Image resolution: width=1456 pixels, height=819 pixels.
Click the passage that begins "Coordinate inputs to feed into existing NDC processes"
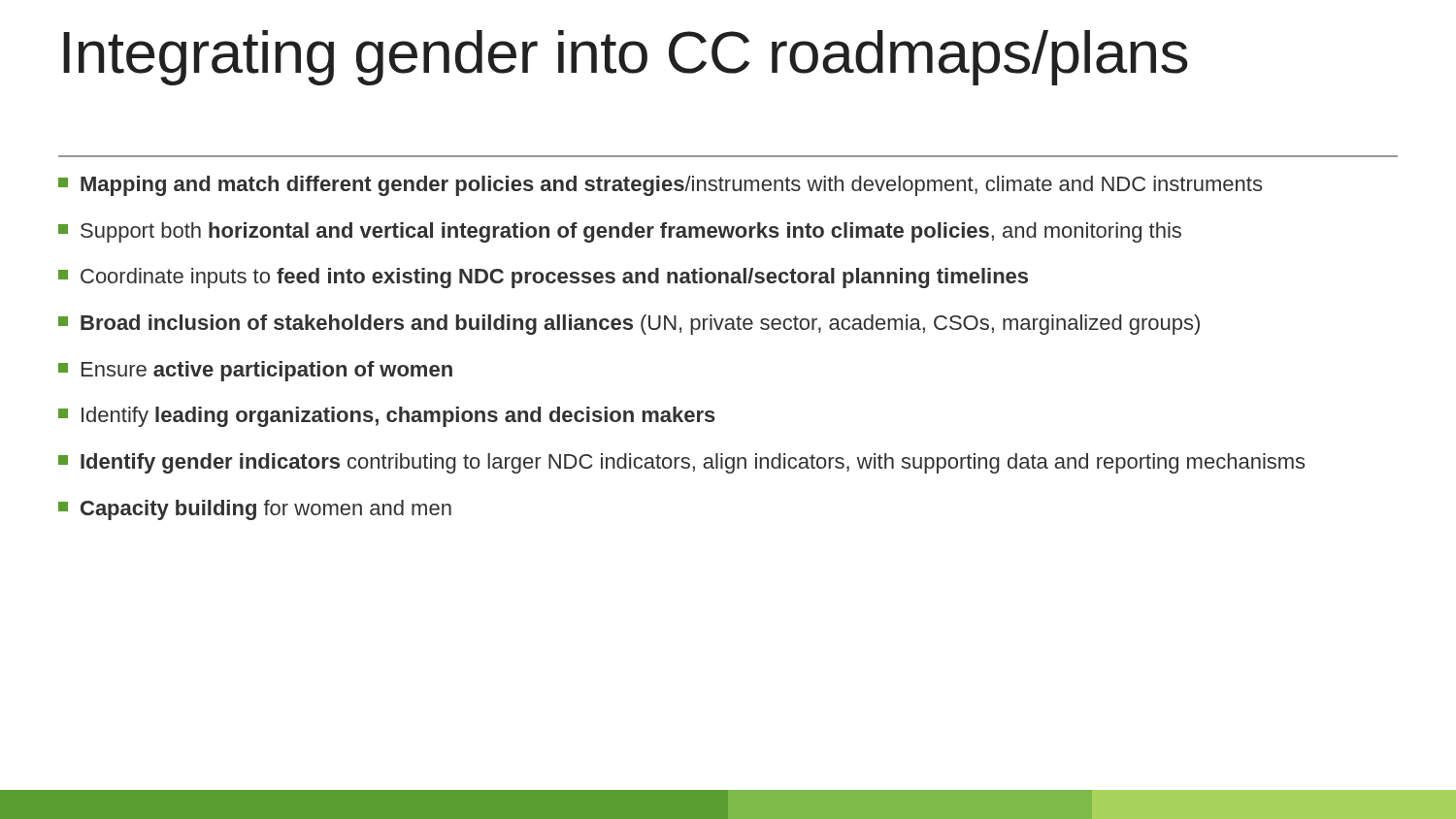point(728,277)
